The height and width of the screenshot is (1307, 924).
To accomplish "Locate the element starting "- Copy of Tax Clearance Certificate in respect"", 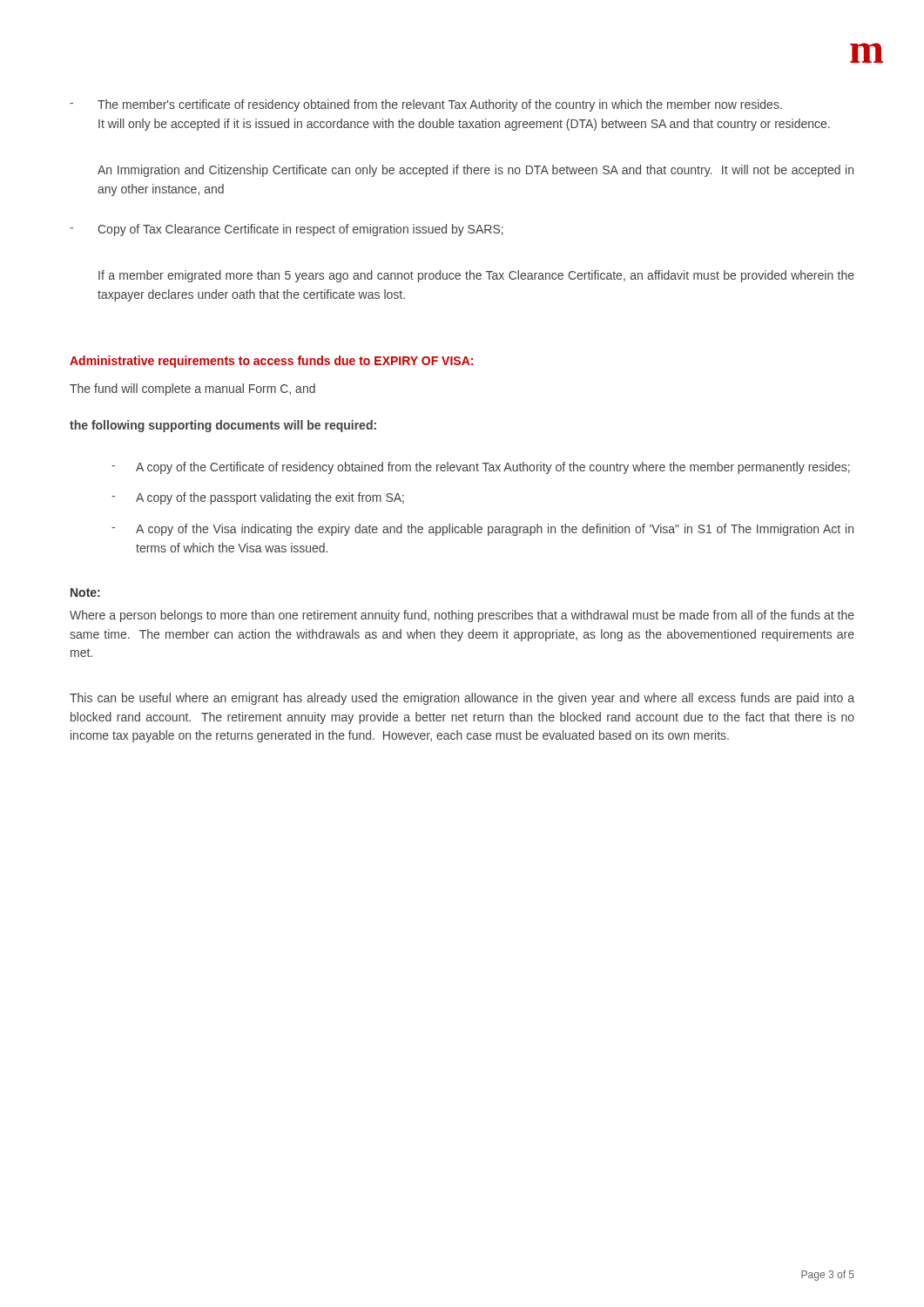I will point(462,230).
